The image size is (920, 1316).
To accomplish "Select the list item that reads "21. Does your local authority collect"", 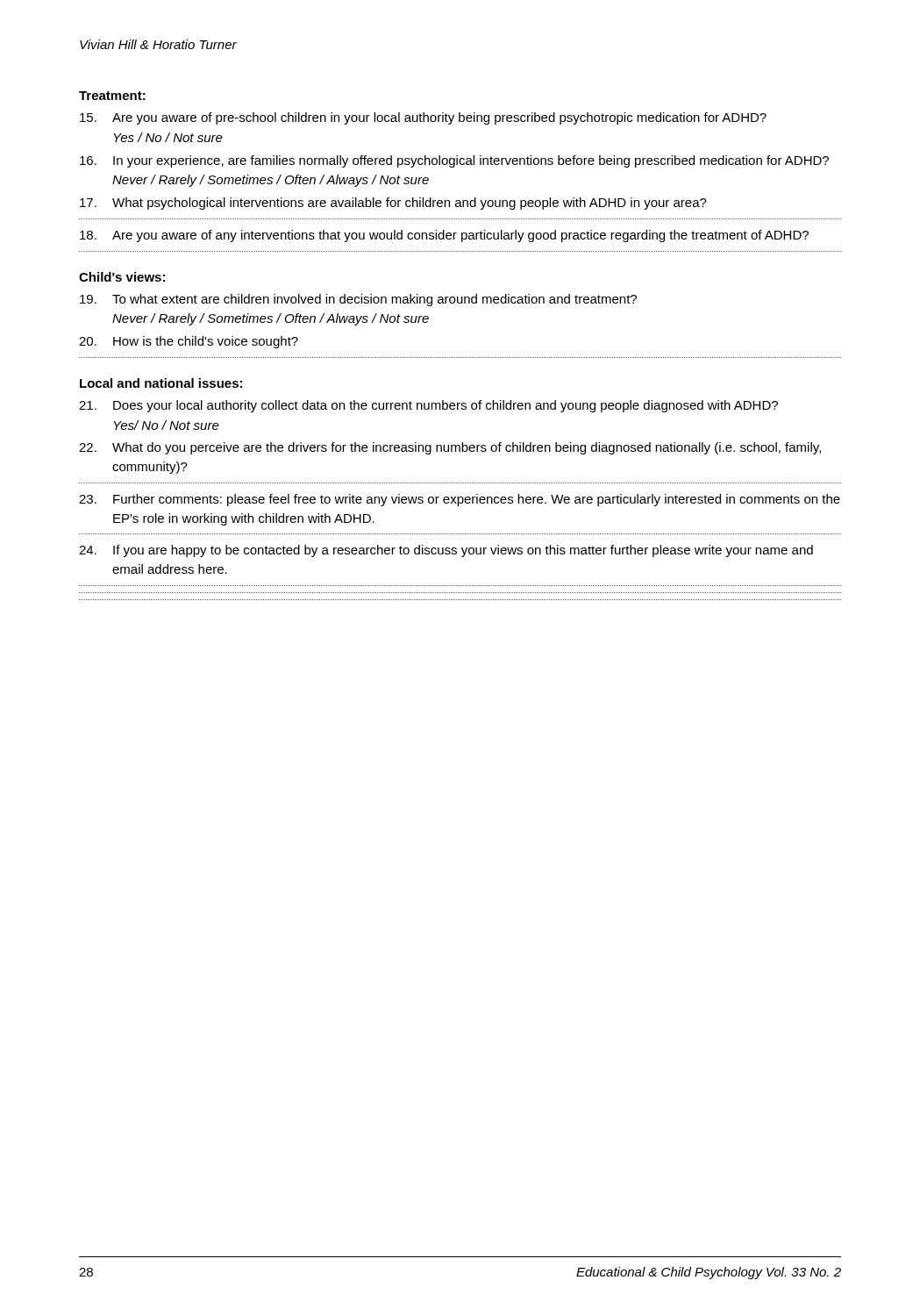I will [x=460, y=415].
